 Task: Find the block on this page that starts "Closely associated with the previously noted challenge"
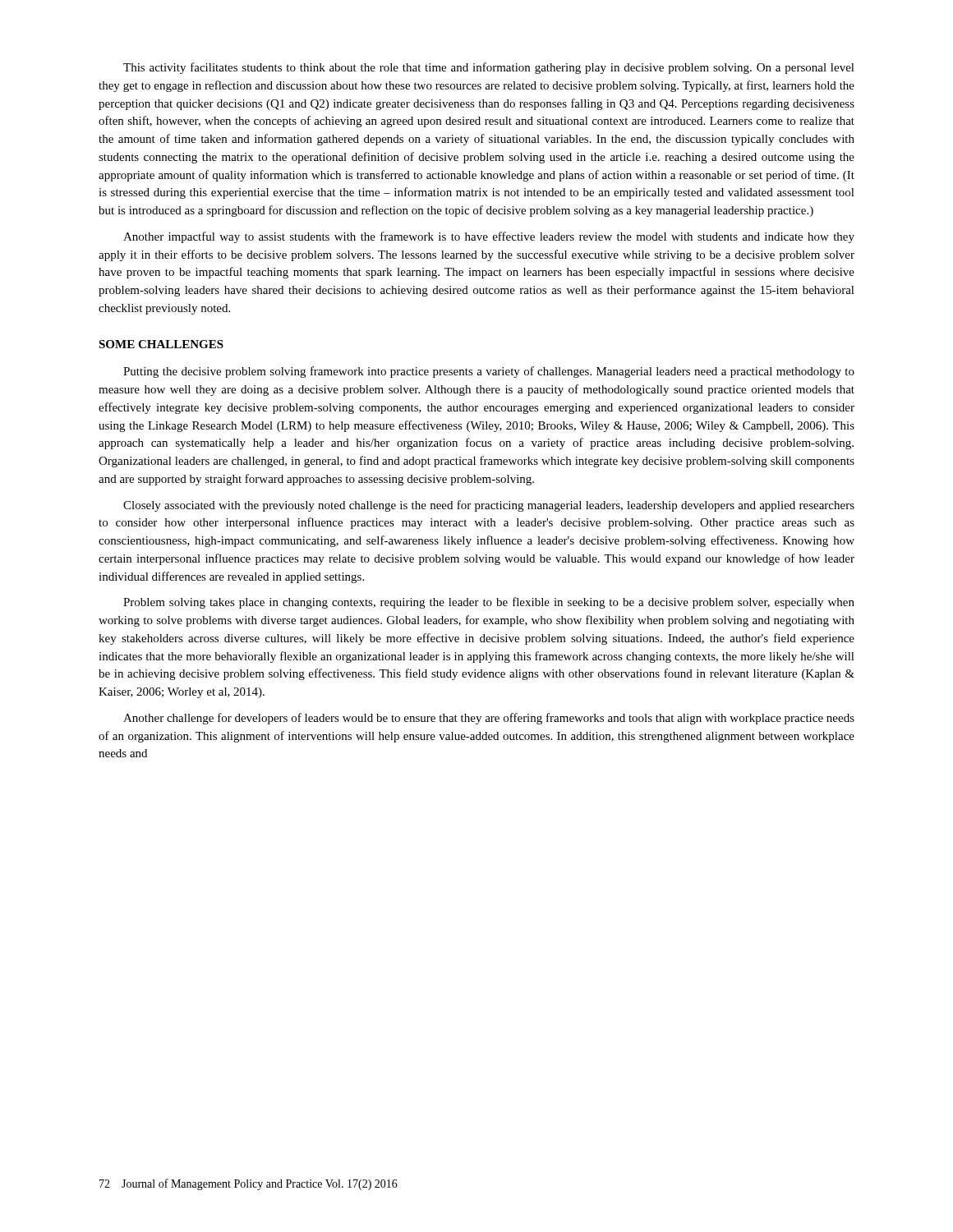pos(476,540)
